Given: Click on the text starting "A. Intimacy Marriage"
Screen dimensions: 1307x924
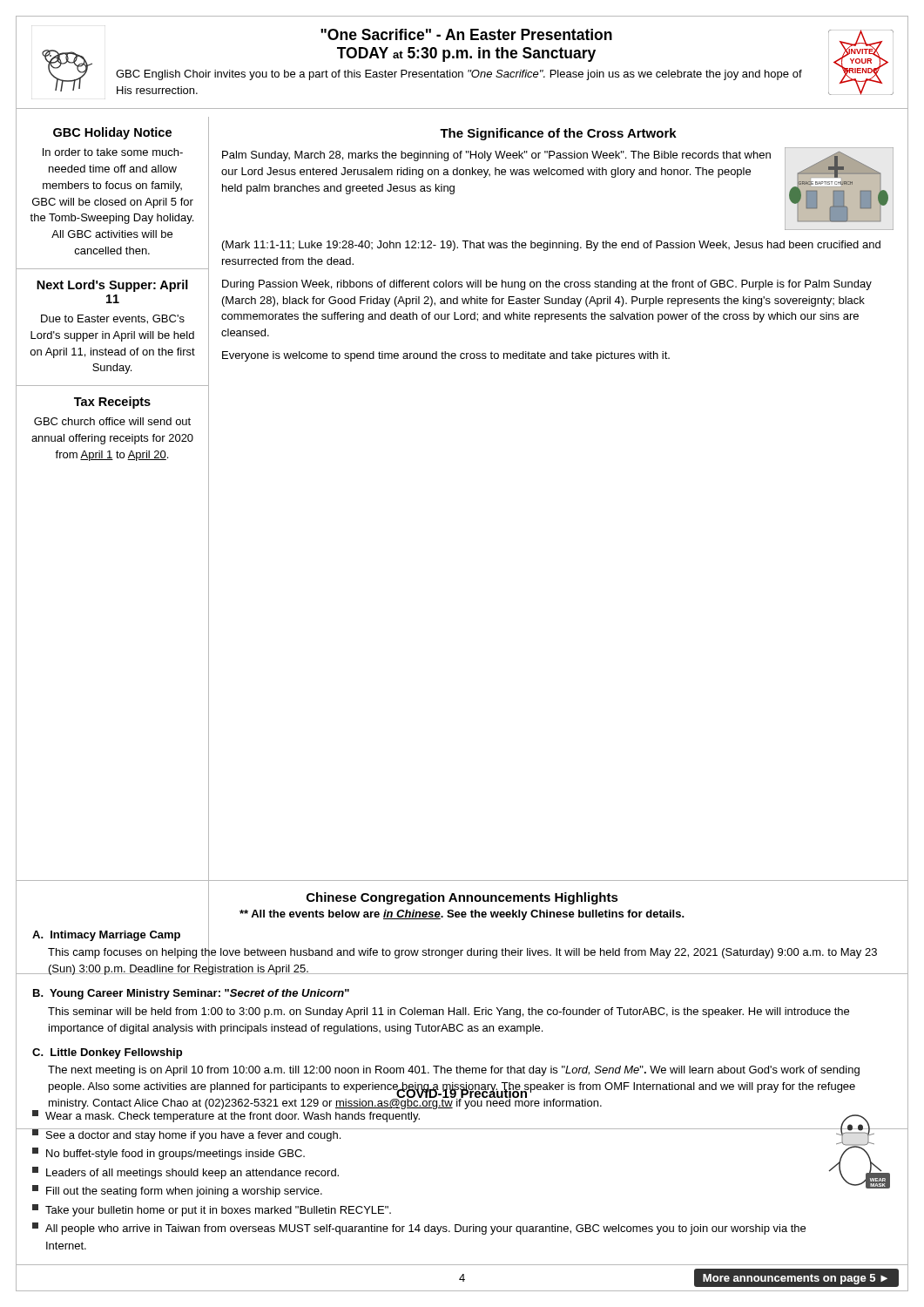Looking at the screenshot, I should coord(462,953).
